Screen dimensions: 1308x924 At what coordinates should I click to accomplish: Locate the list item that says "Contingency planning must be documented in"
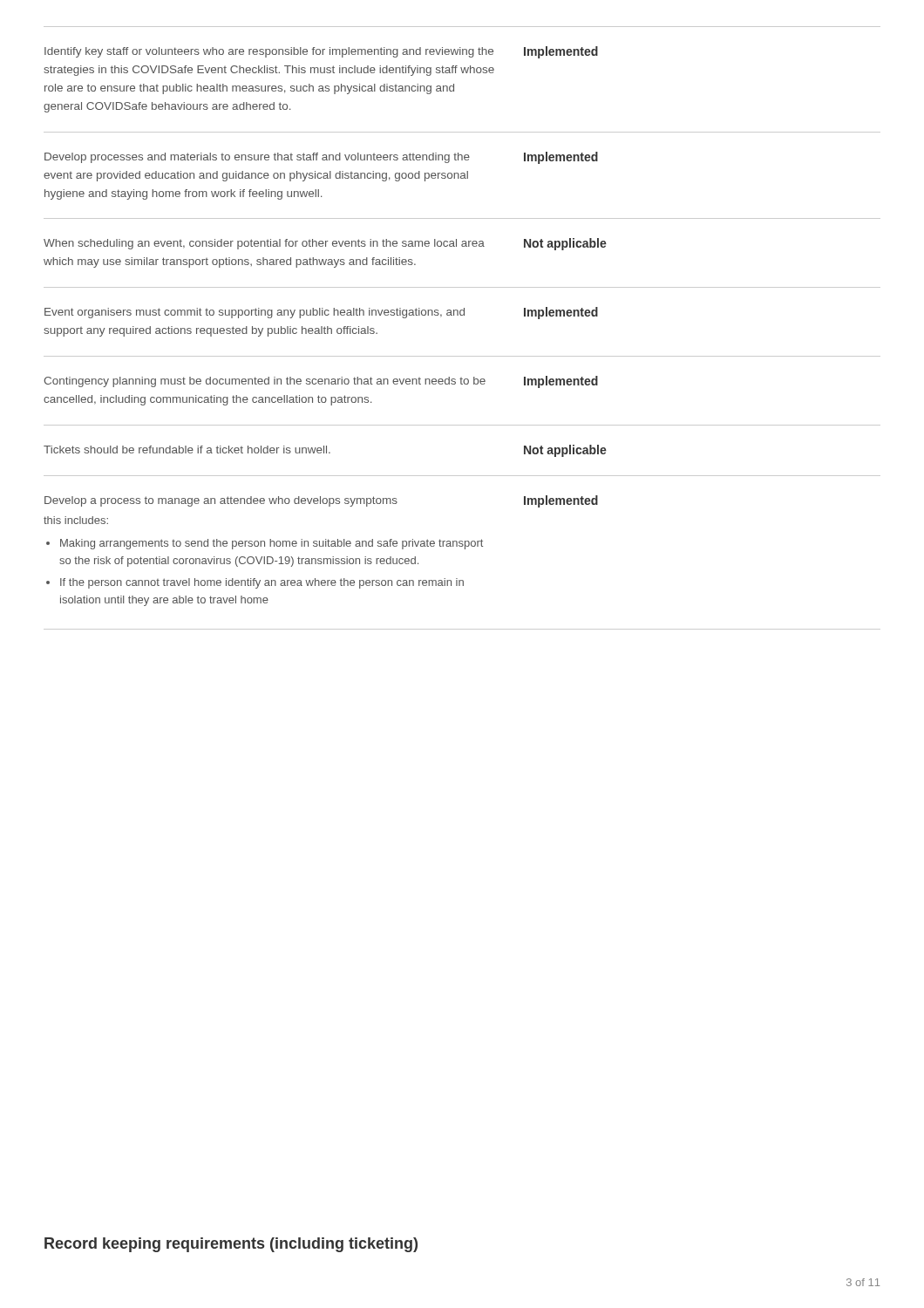pyautogui.click(x=370, y=391)
